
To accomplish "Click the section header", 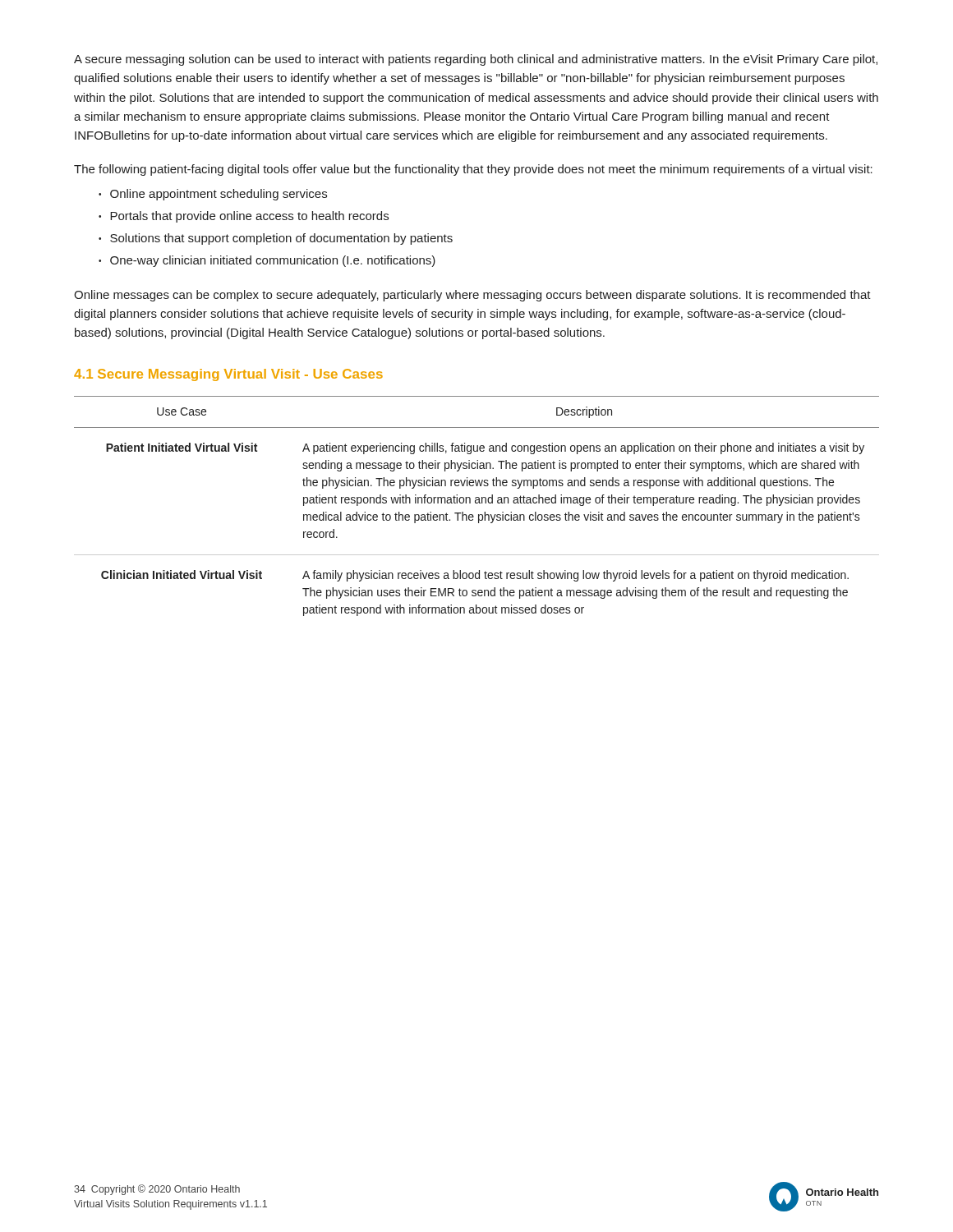I will click(x=229, y=374).
